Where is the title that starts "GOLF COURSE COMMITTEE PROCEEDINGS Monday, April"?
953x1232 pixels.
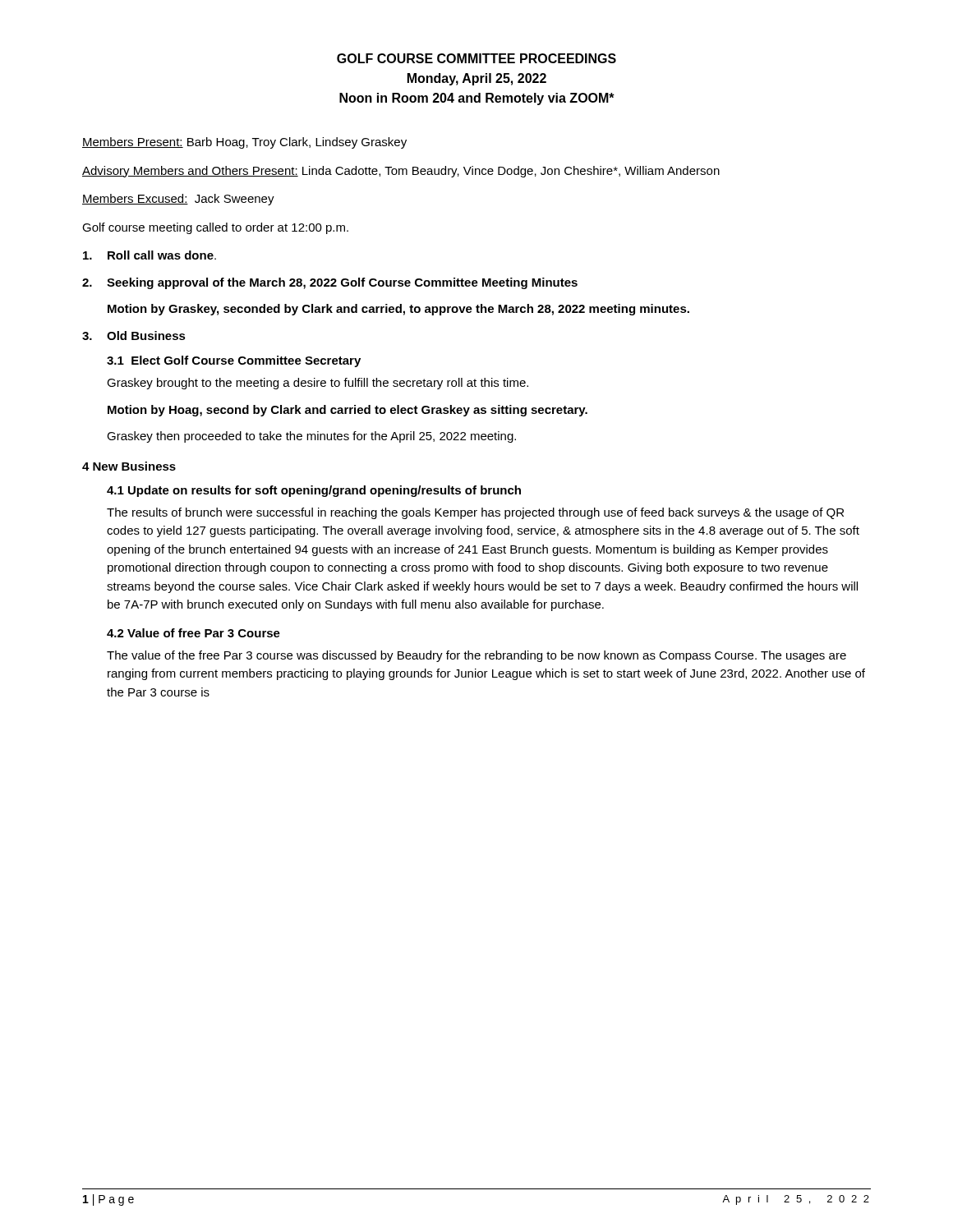point(476,79)
